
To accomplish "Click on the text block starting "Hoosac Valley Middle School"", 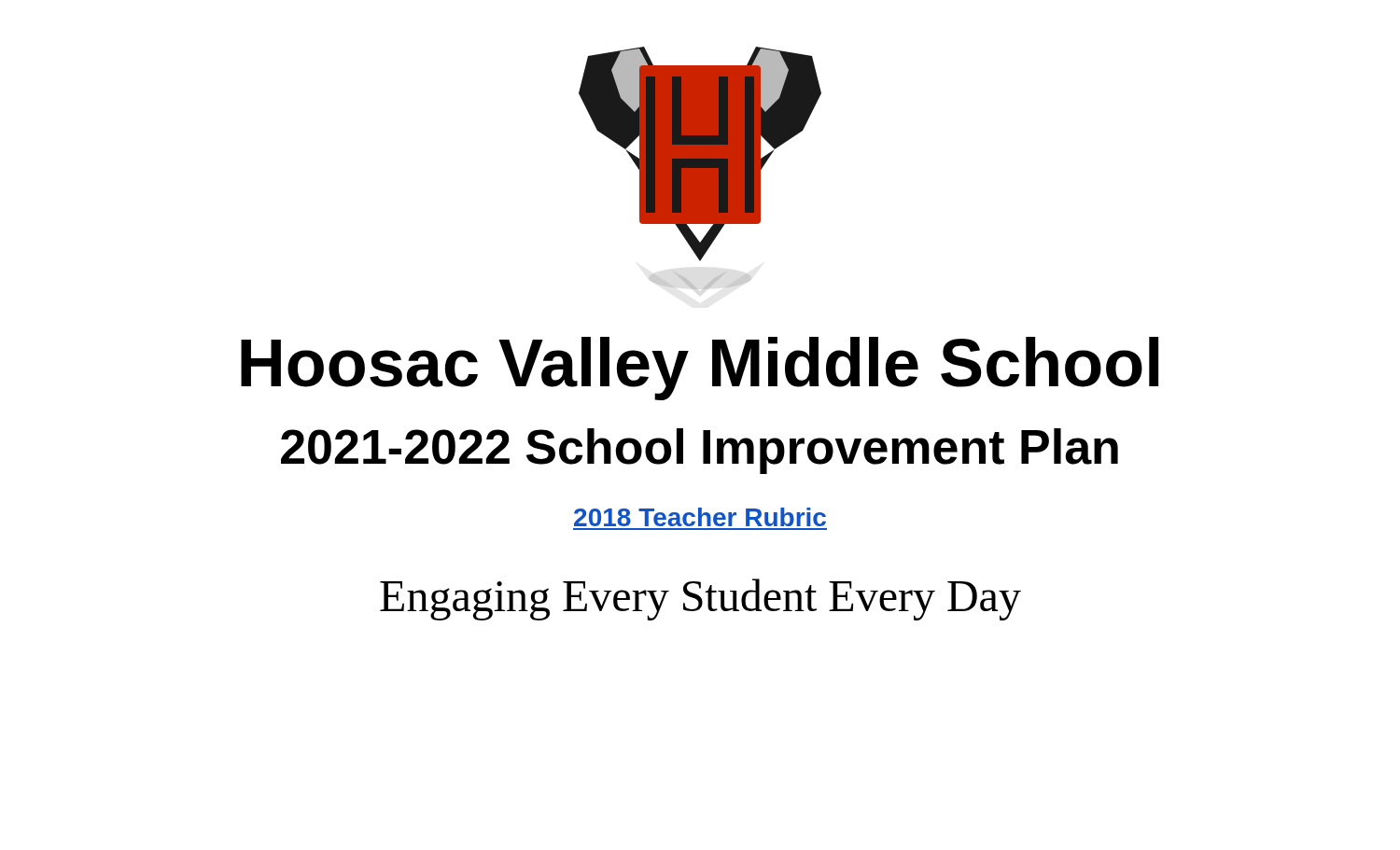I will [x=700, y=363].
